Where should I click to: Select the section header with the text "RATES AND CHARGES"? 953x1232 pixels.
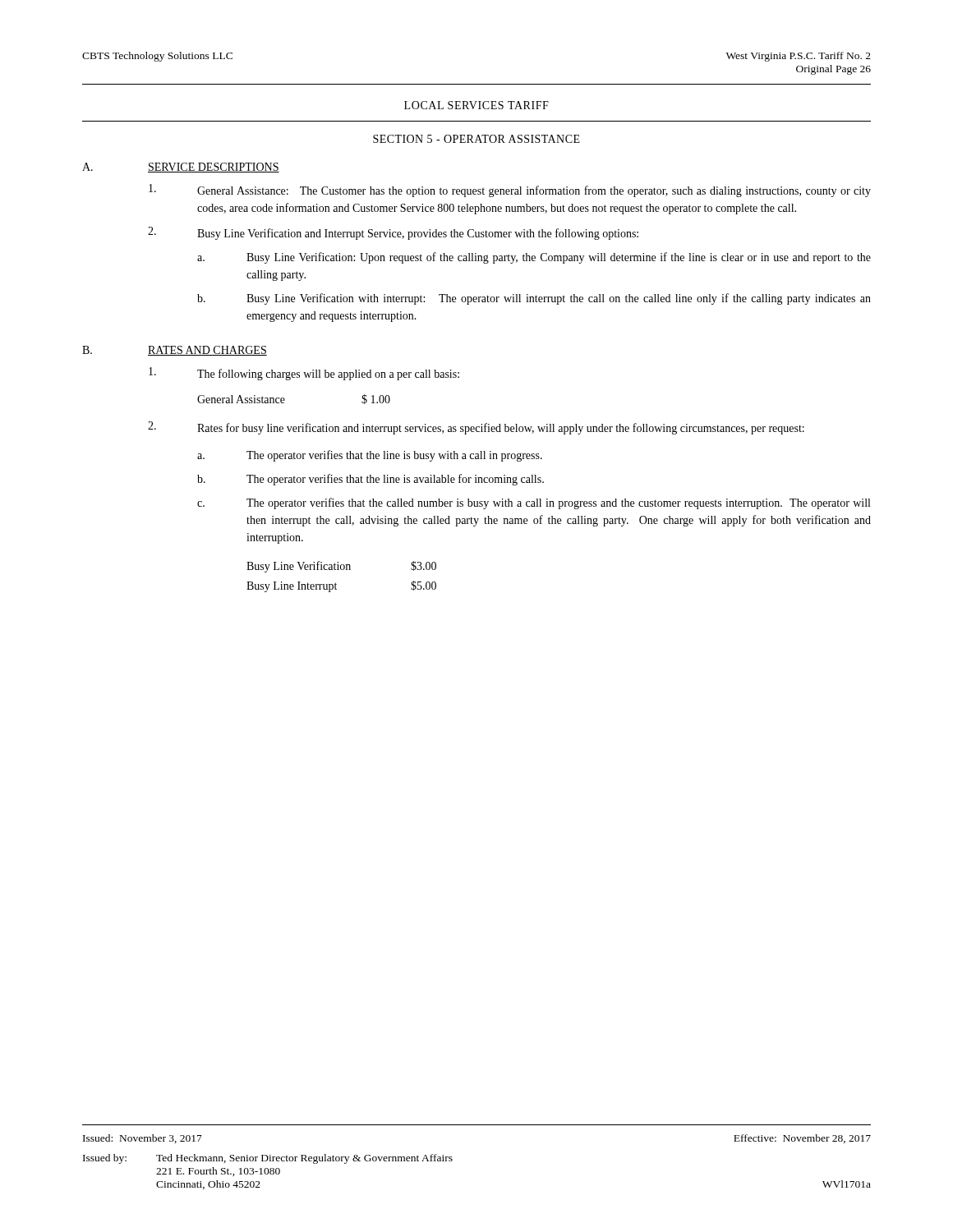click(x=207, y=350)
